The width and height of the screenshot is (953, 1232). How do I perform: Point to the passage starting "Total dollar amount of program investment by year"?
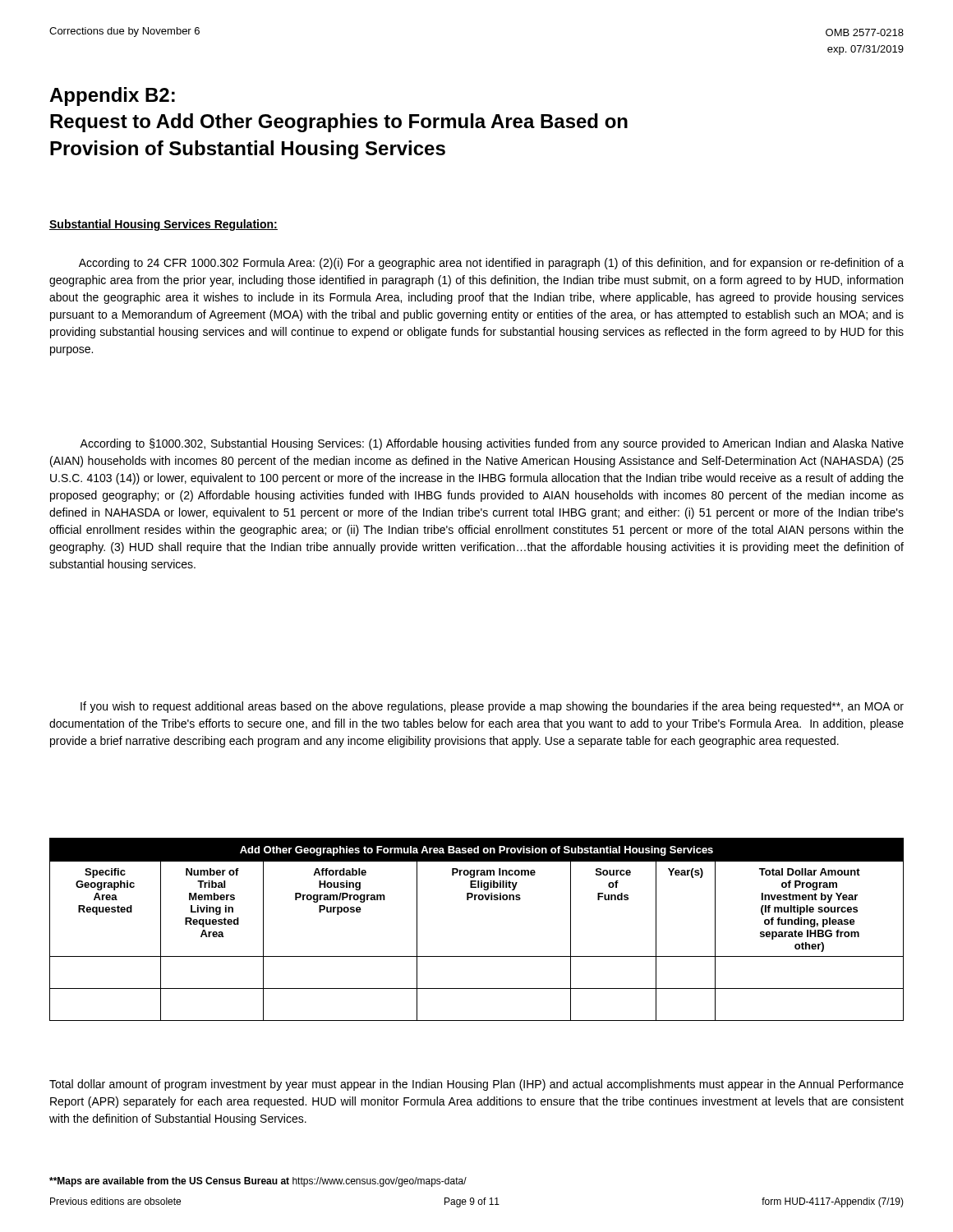pyautogui.click(x=476, y=1101)
